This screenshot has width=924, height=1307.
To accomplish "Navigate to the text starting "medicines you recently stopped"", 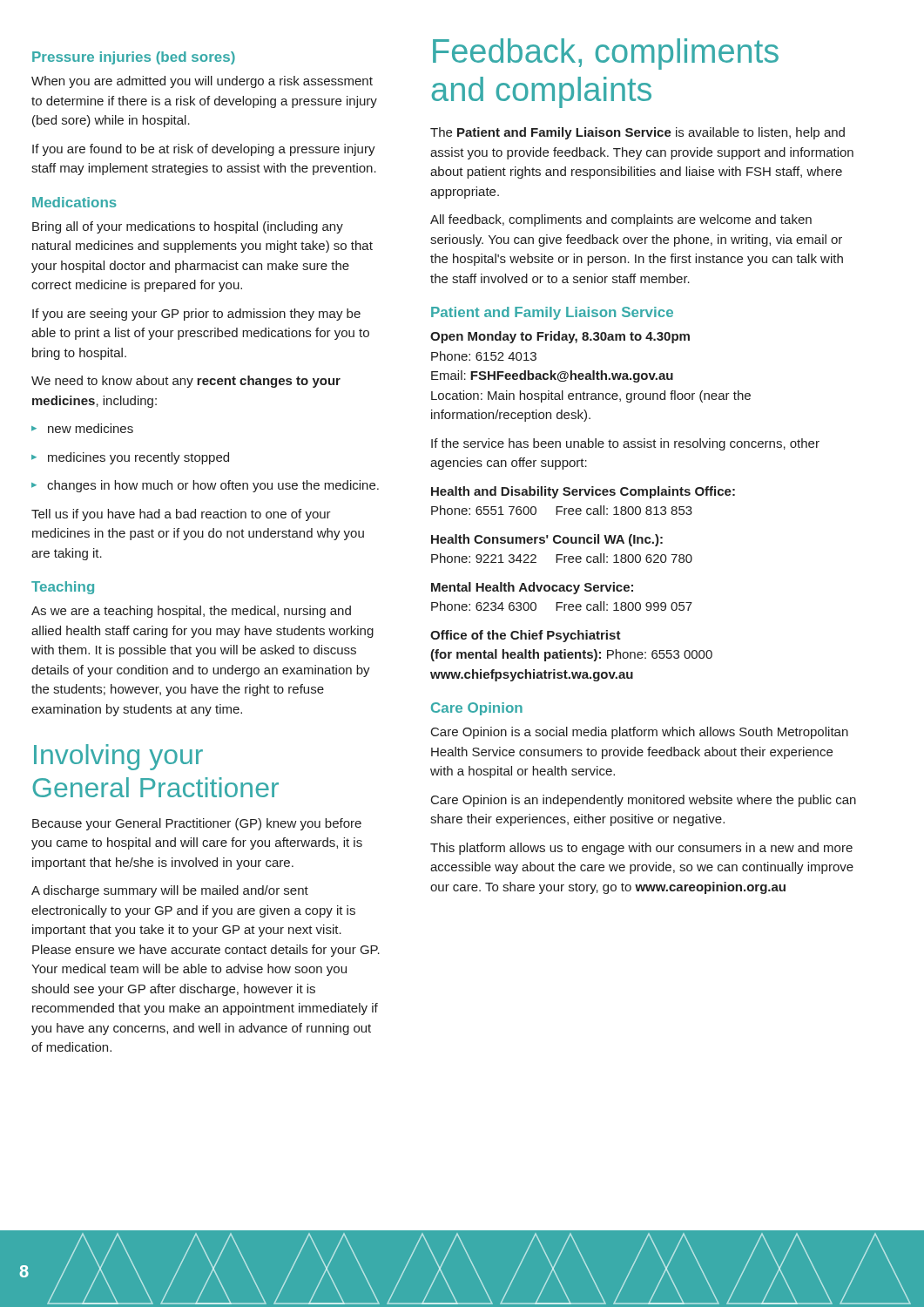I will (x=208, y=457).
